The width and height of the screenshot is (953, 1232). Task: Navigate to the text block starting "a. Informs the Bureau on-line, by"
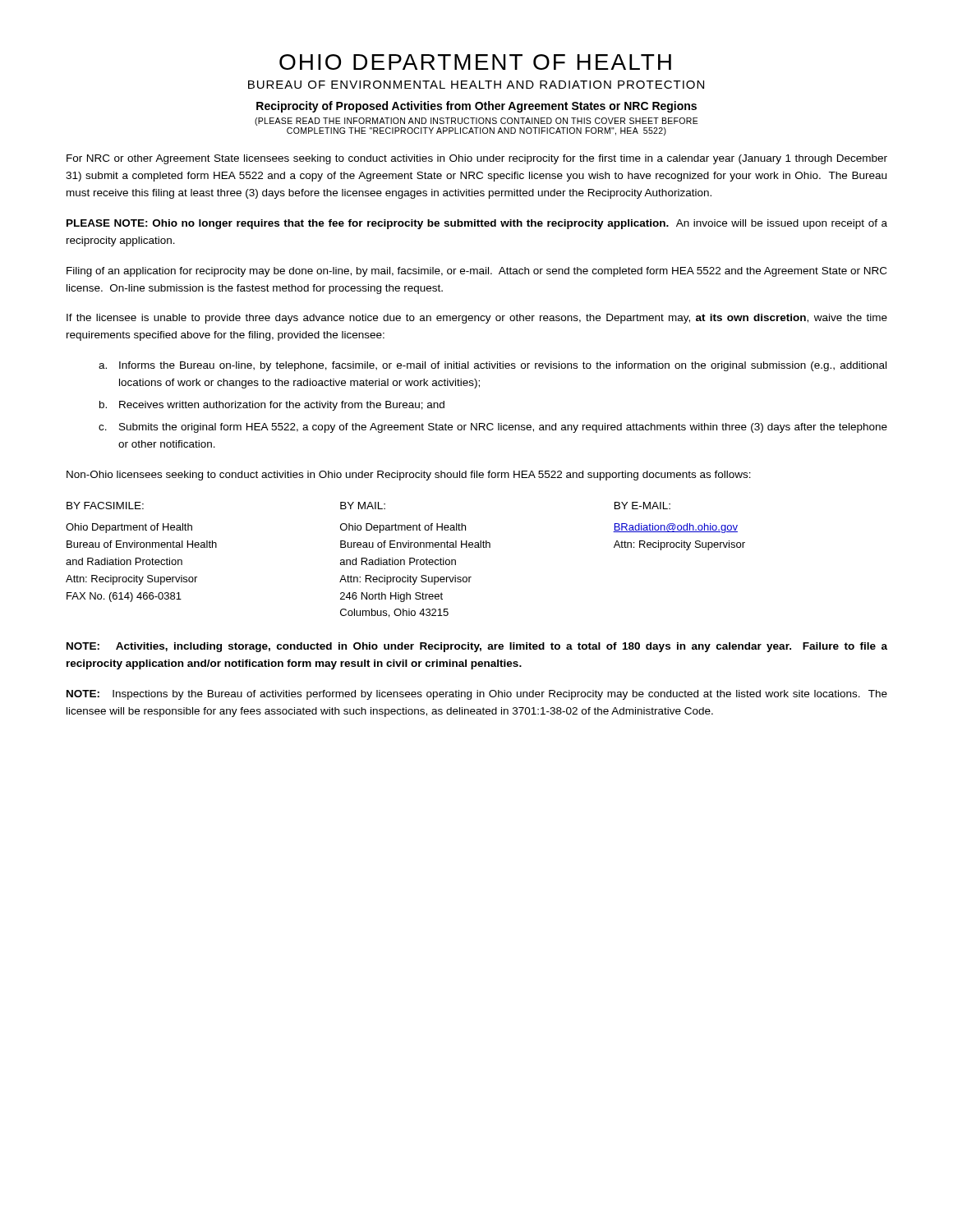pyautogui.click(x=493, y=375)
